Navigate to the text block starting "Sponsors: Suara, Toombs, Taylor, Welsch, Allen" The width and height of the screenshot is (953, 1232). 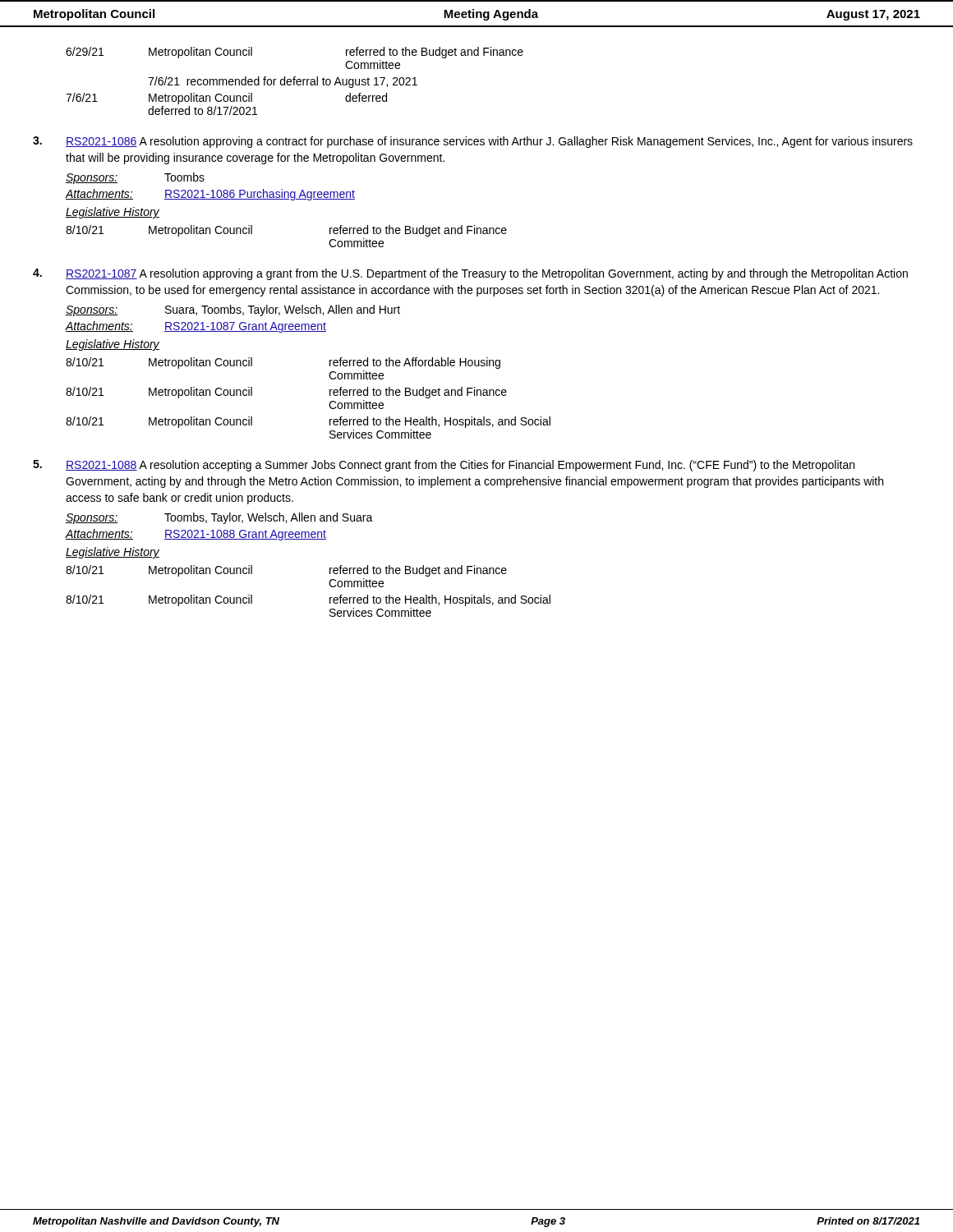233,310
